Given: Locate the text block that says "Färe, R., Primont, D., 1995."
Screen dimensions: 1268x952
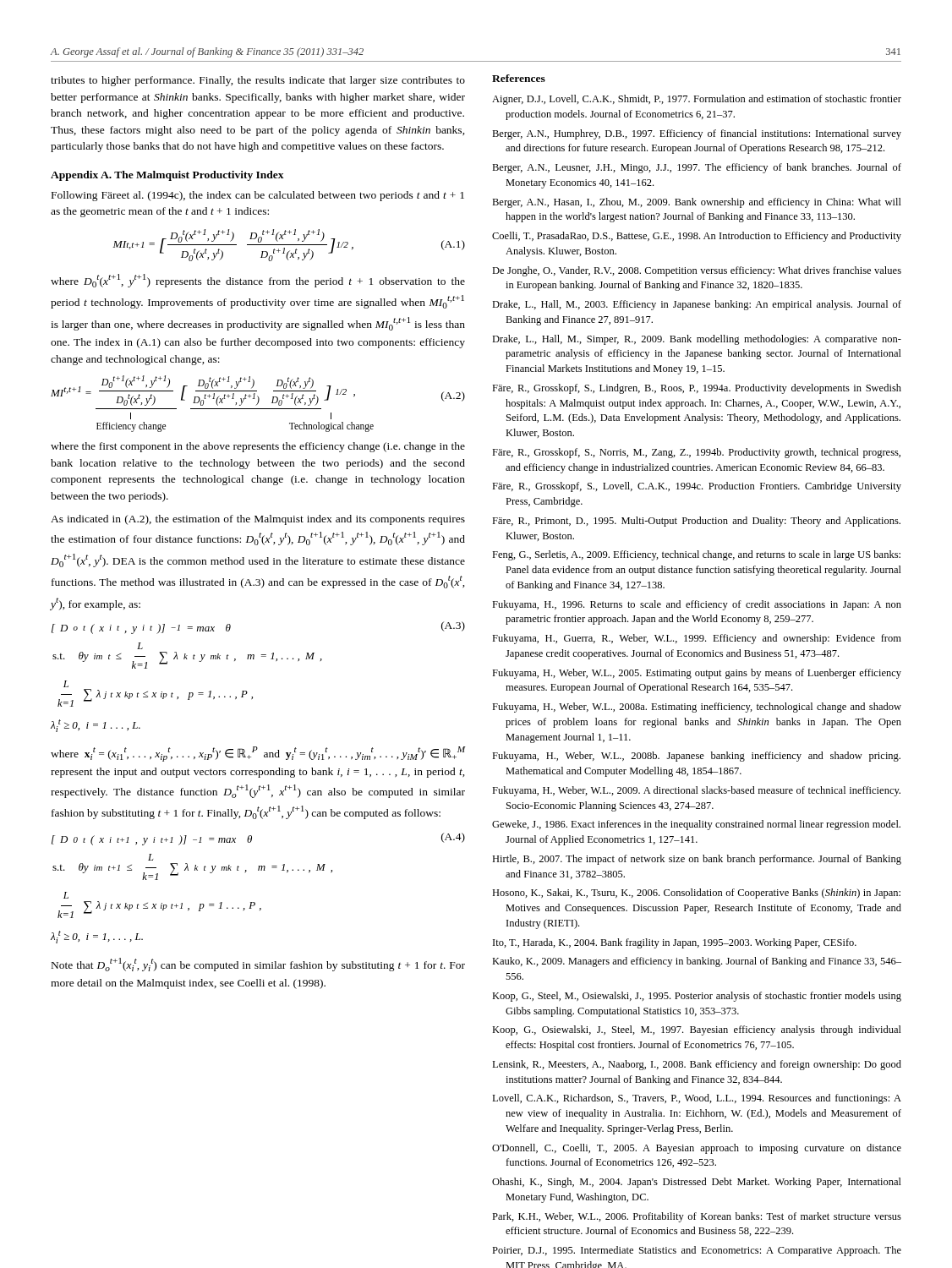Looking at the screenshot, I should [697, 528].
